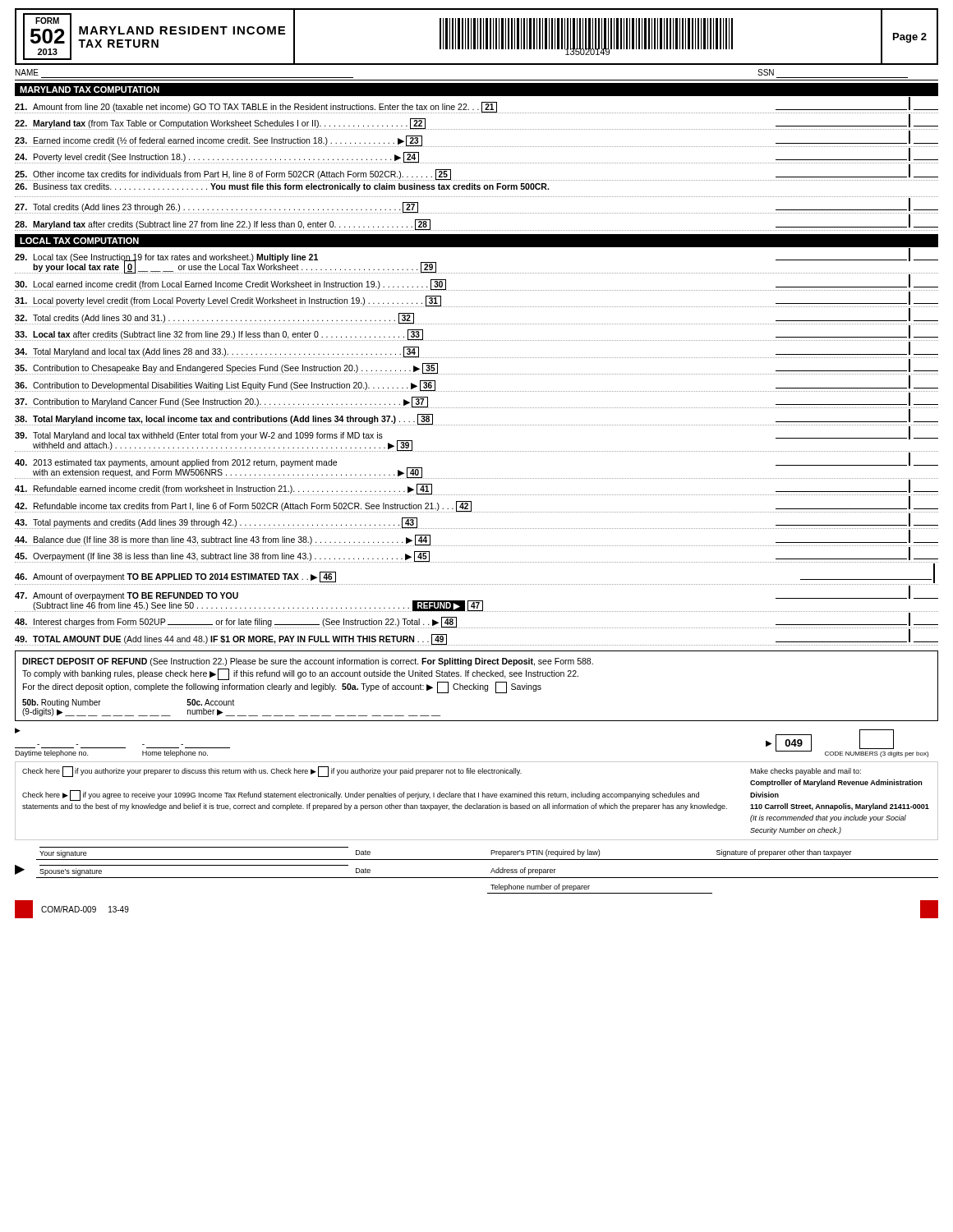The image size is (953, 1232).
Task: Locate the list item that reads "35. Contribution to Chesapeake Bay and"
Action: tap(476, 366)
